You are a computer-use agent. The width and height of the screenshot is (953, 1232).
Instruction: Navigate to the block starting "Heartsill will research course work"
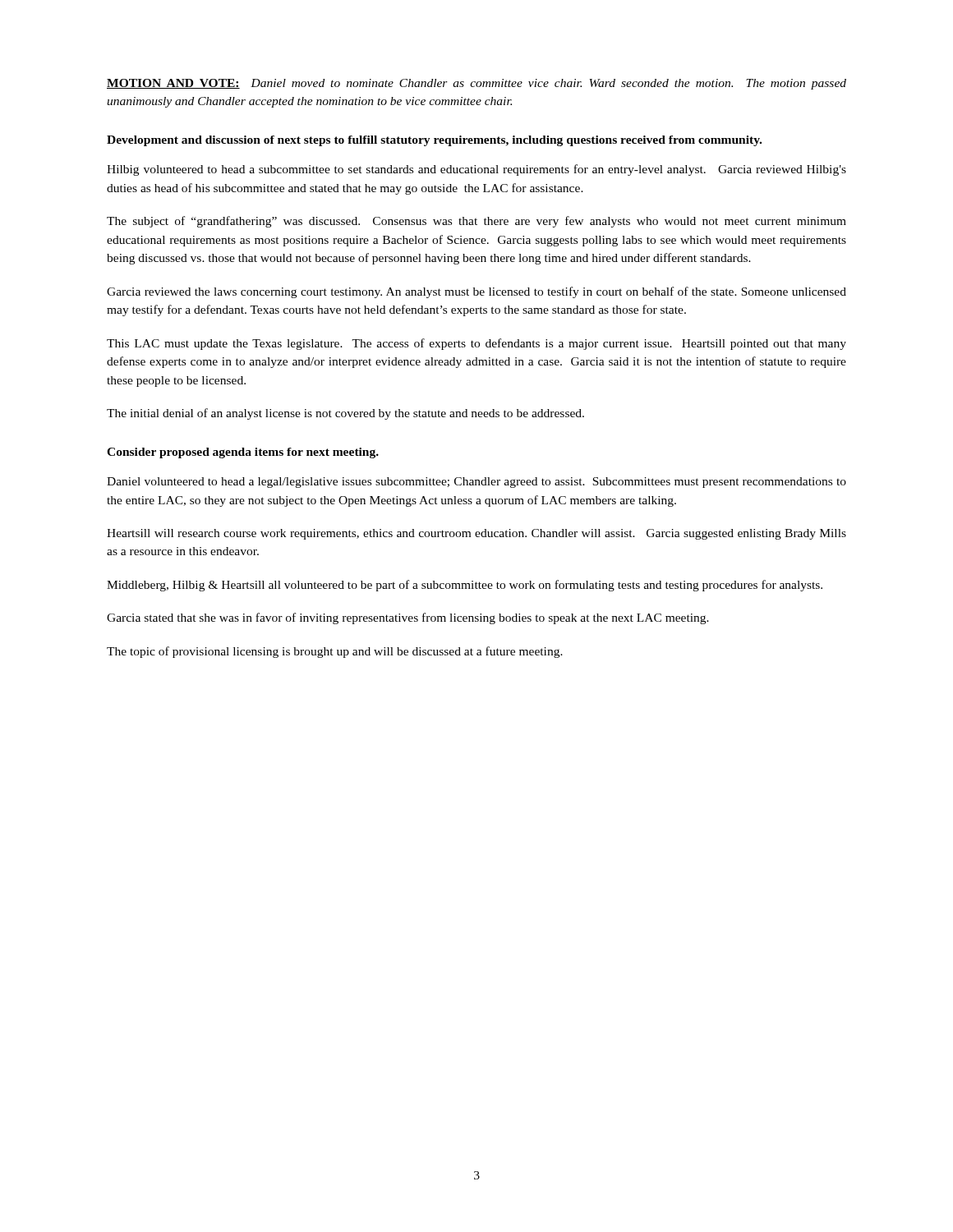(x=476, y=542)
